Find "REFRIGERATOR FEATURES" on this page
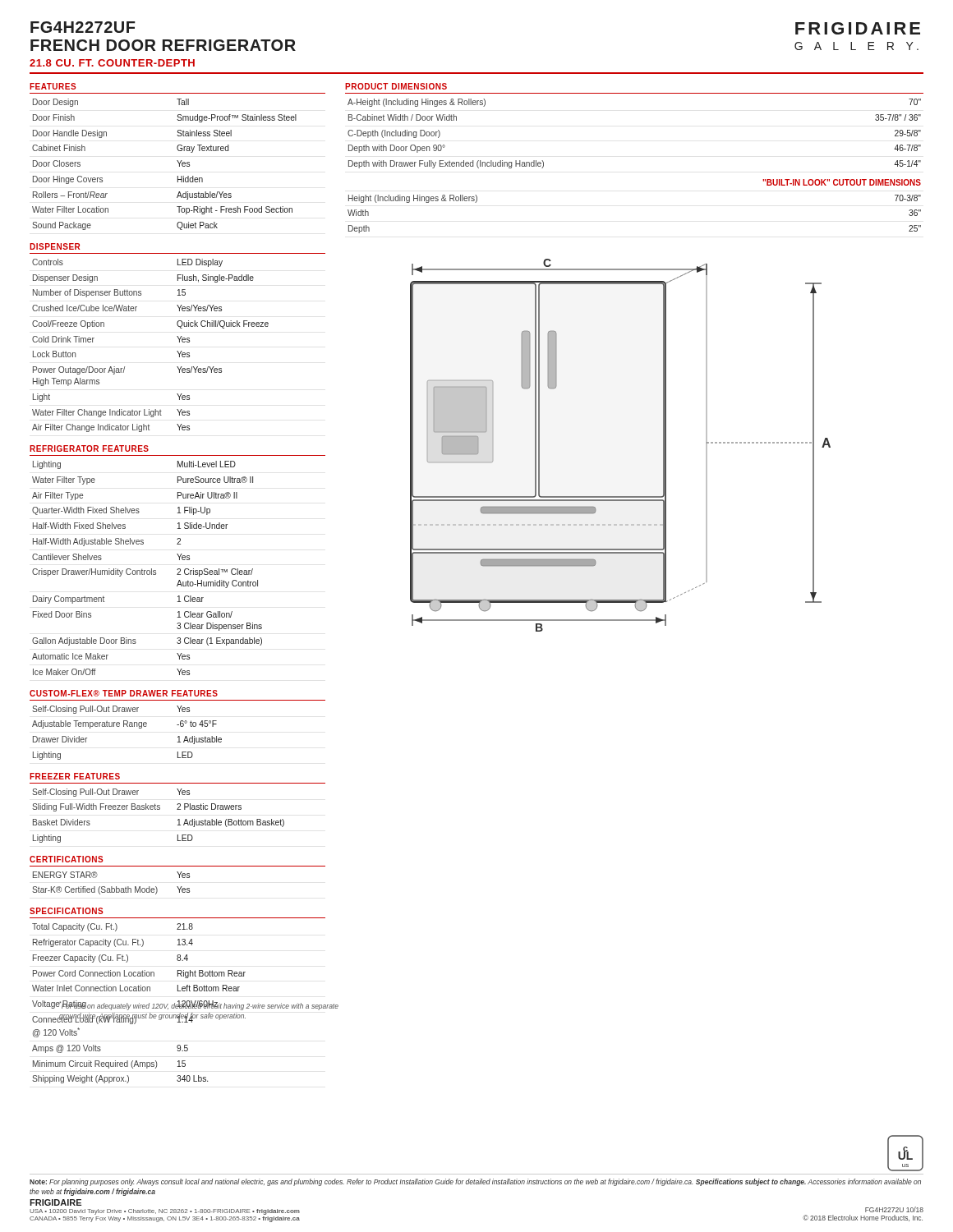Image resolution: width=953 pixels, height=1232 pixels. pos(89,449)
